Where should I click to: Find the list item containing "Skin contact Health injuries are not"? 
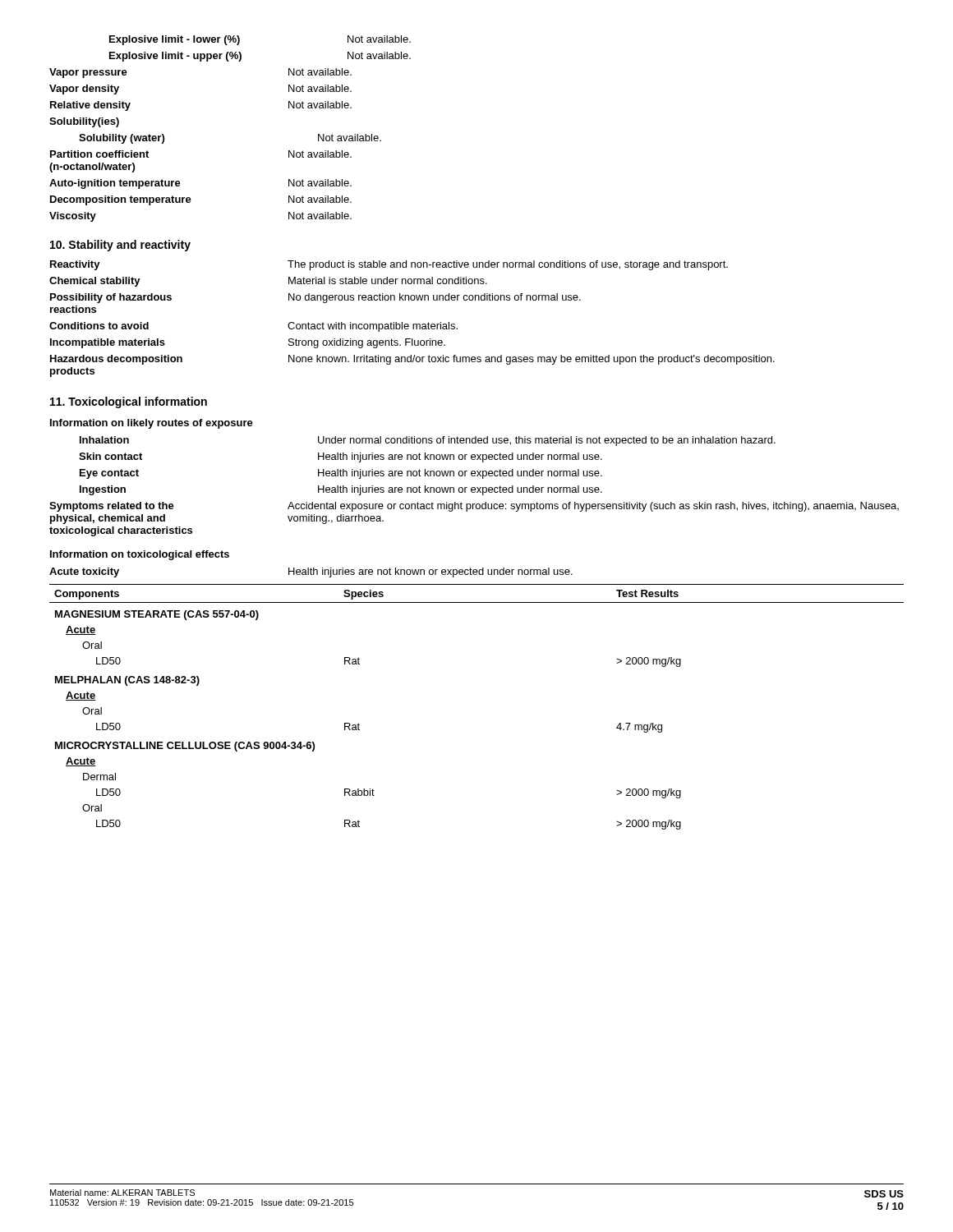click(476, 456)
